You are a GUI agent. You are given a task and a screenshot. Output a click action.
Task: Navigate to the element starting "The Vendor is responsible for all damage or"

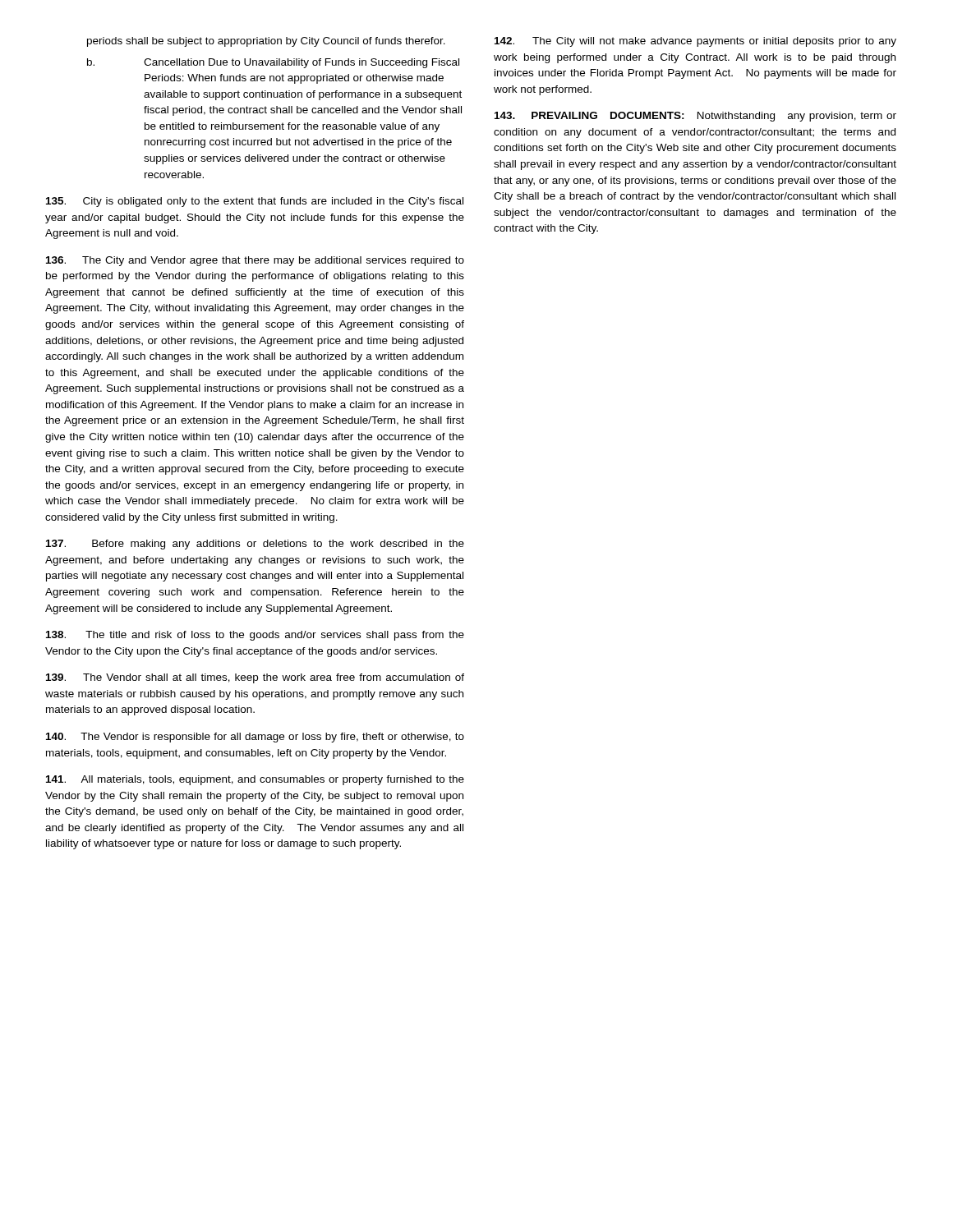[255, 744]
